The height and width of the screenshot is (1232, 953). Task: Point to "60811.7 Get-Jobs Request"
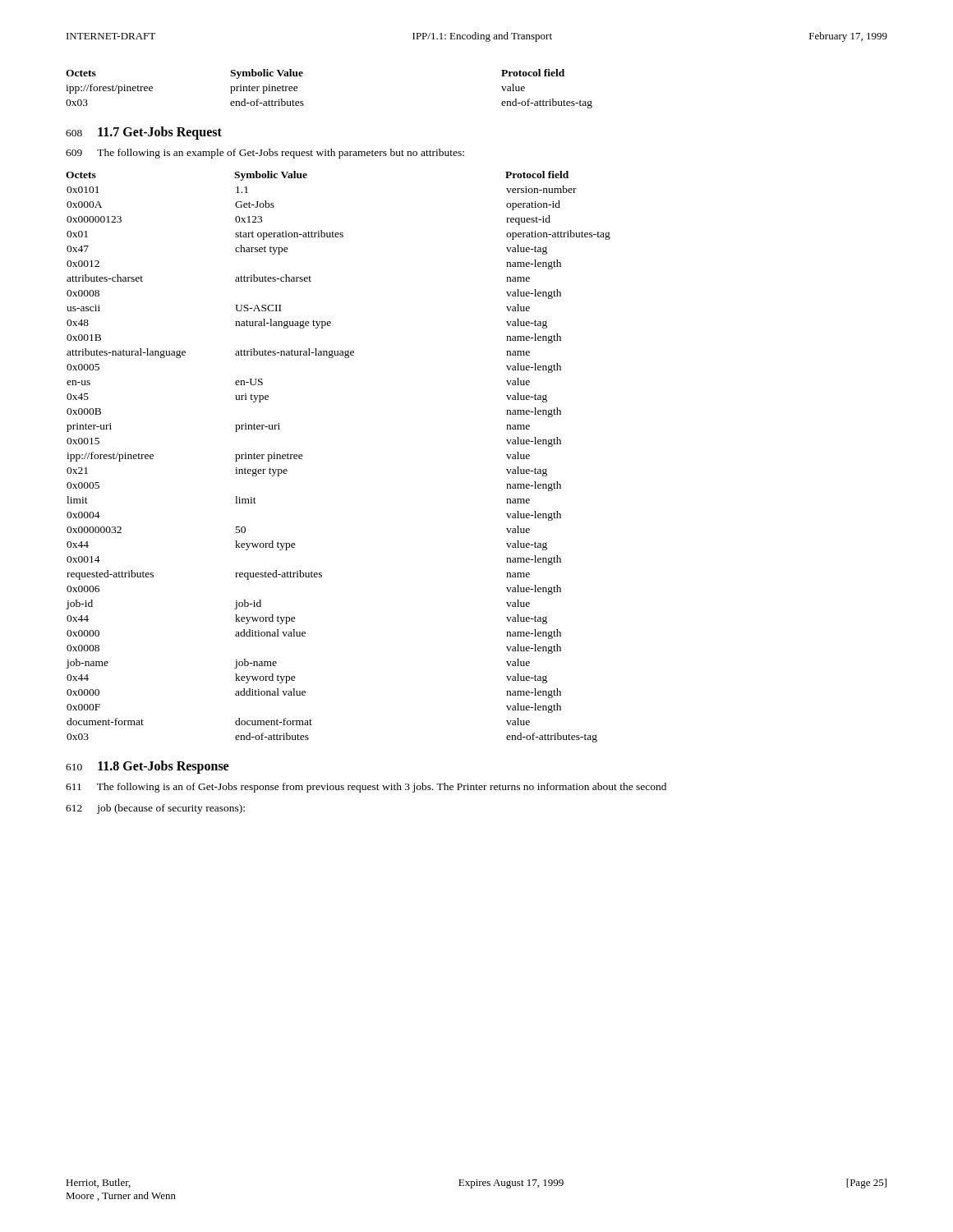coord(144,132)
